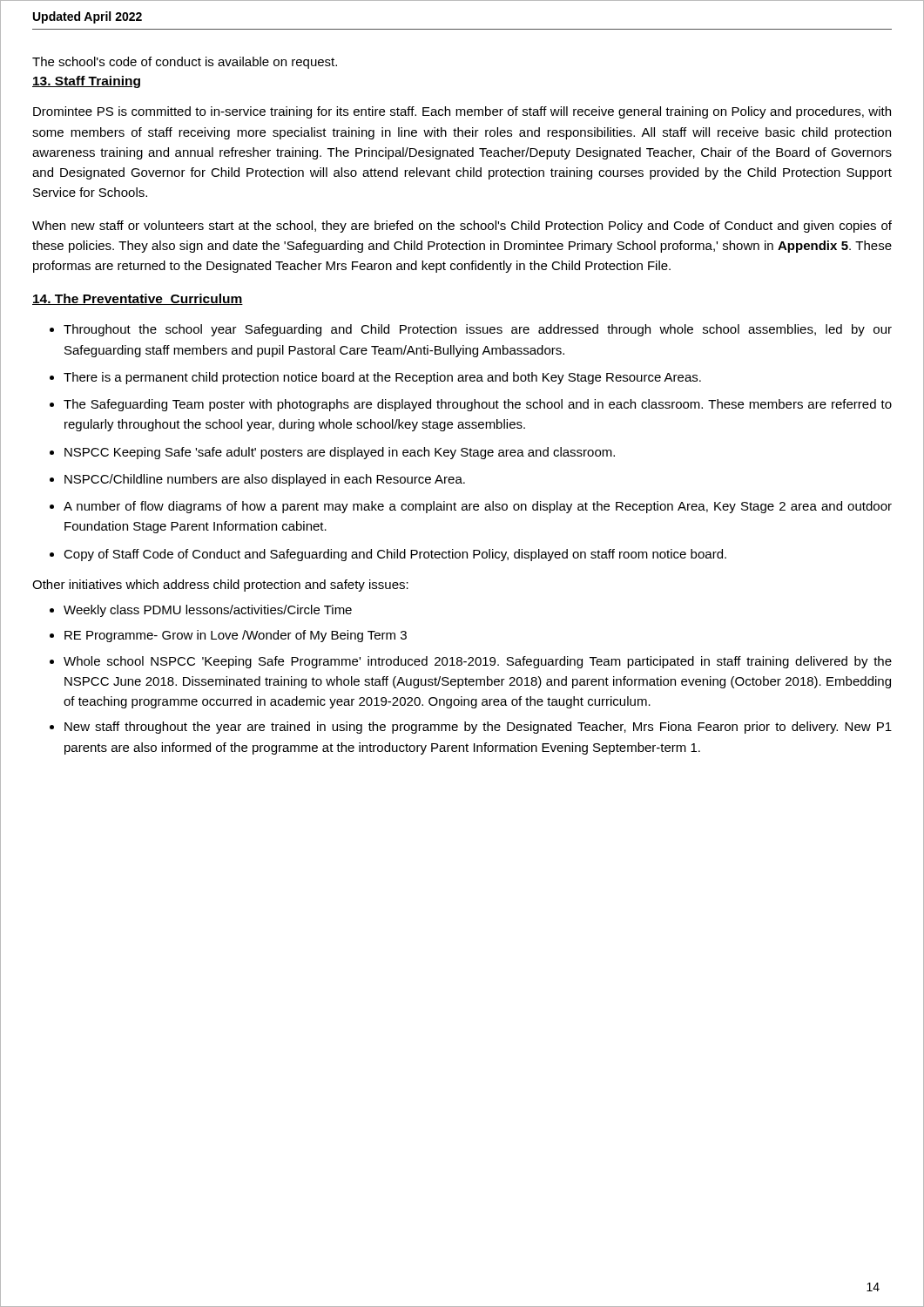Locate the passage starting "The school's code of conduct is available"
924x1307 pixels.
tap(185, 61)
